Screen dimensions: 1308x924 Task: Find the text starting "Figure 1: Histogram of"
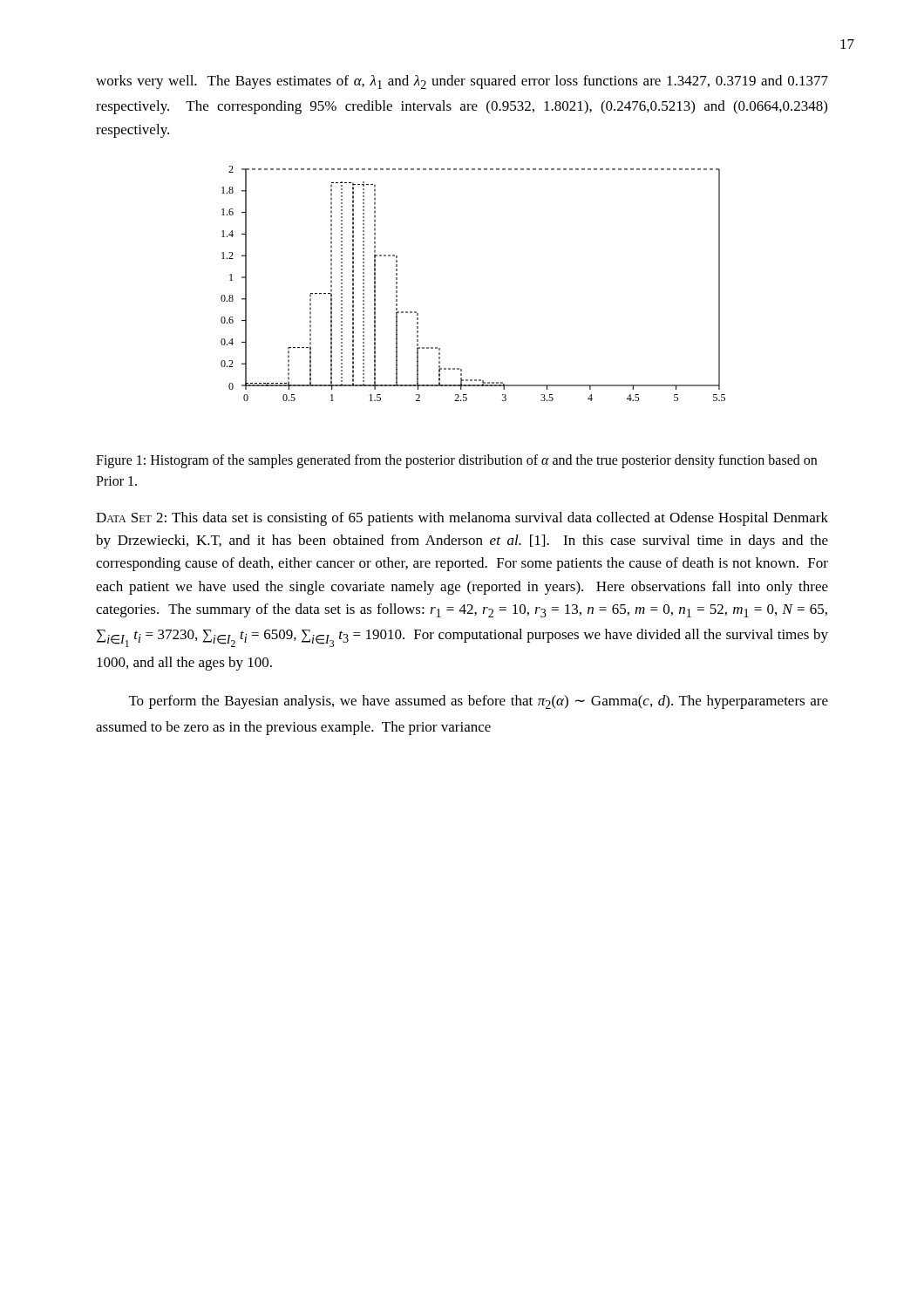[x=457, y=470]
